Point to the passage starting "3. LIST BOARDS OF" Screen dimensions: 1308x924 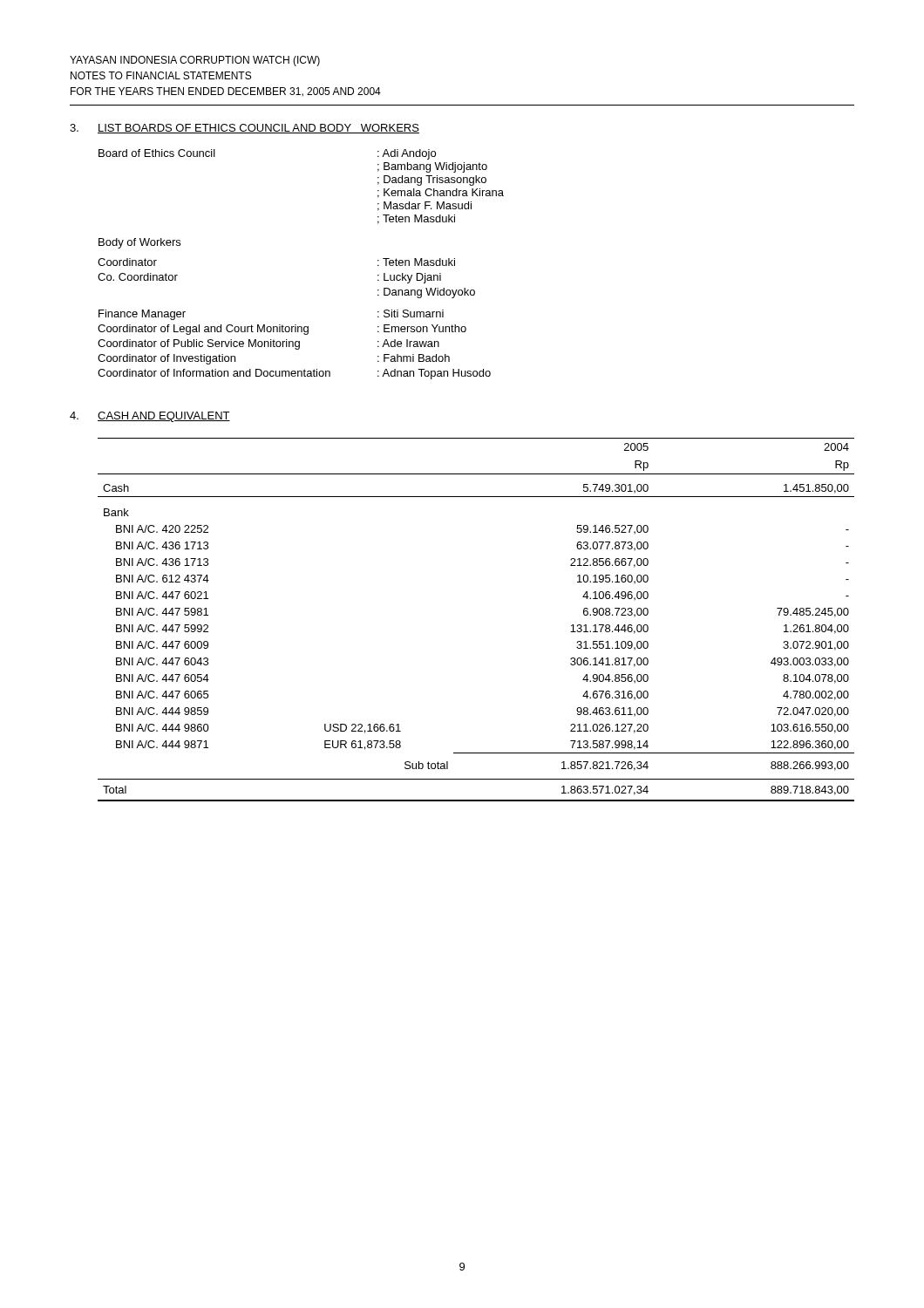click(x=244, y=128)
